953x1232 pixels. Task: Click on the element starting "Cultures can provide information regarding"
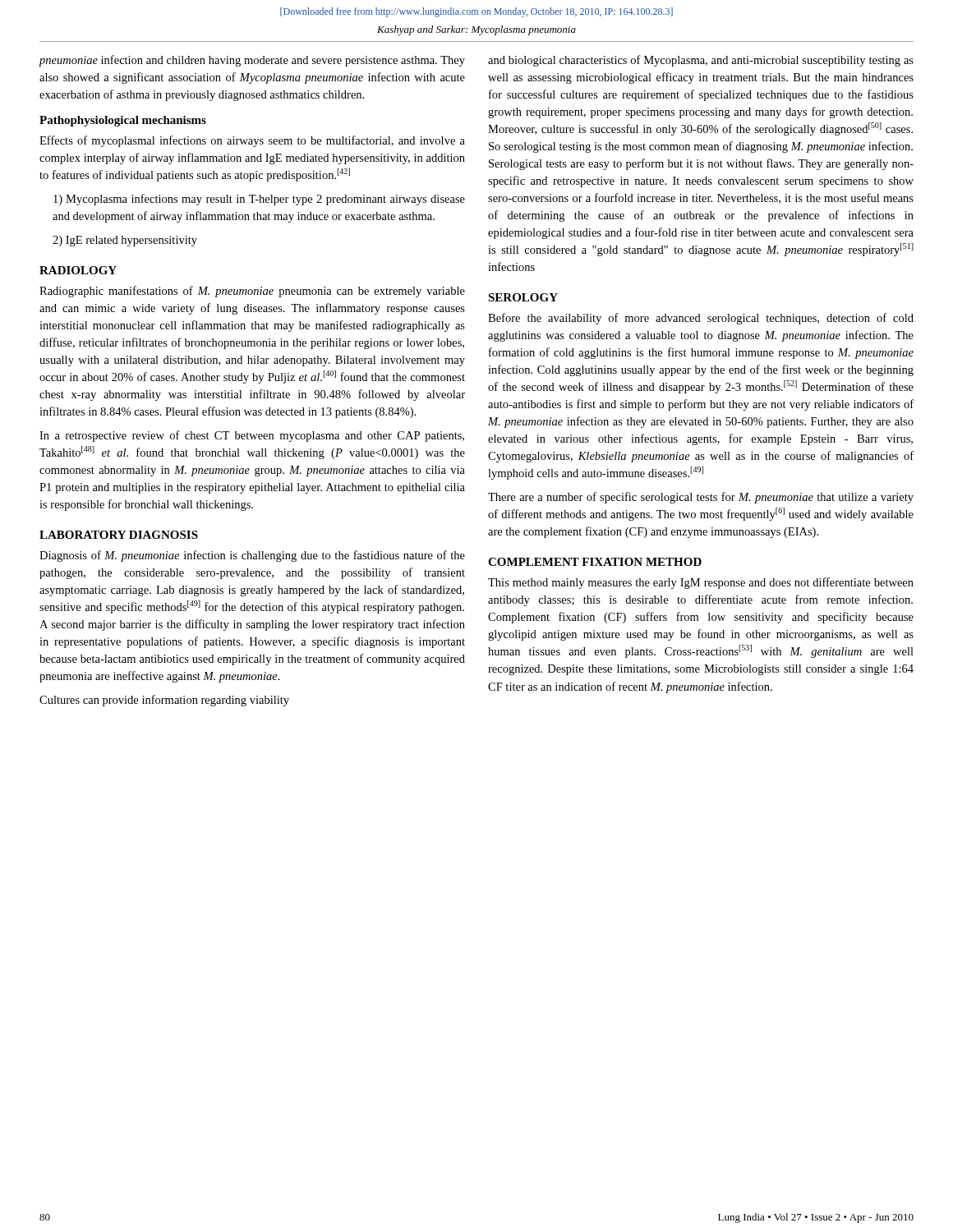[252, 701]
